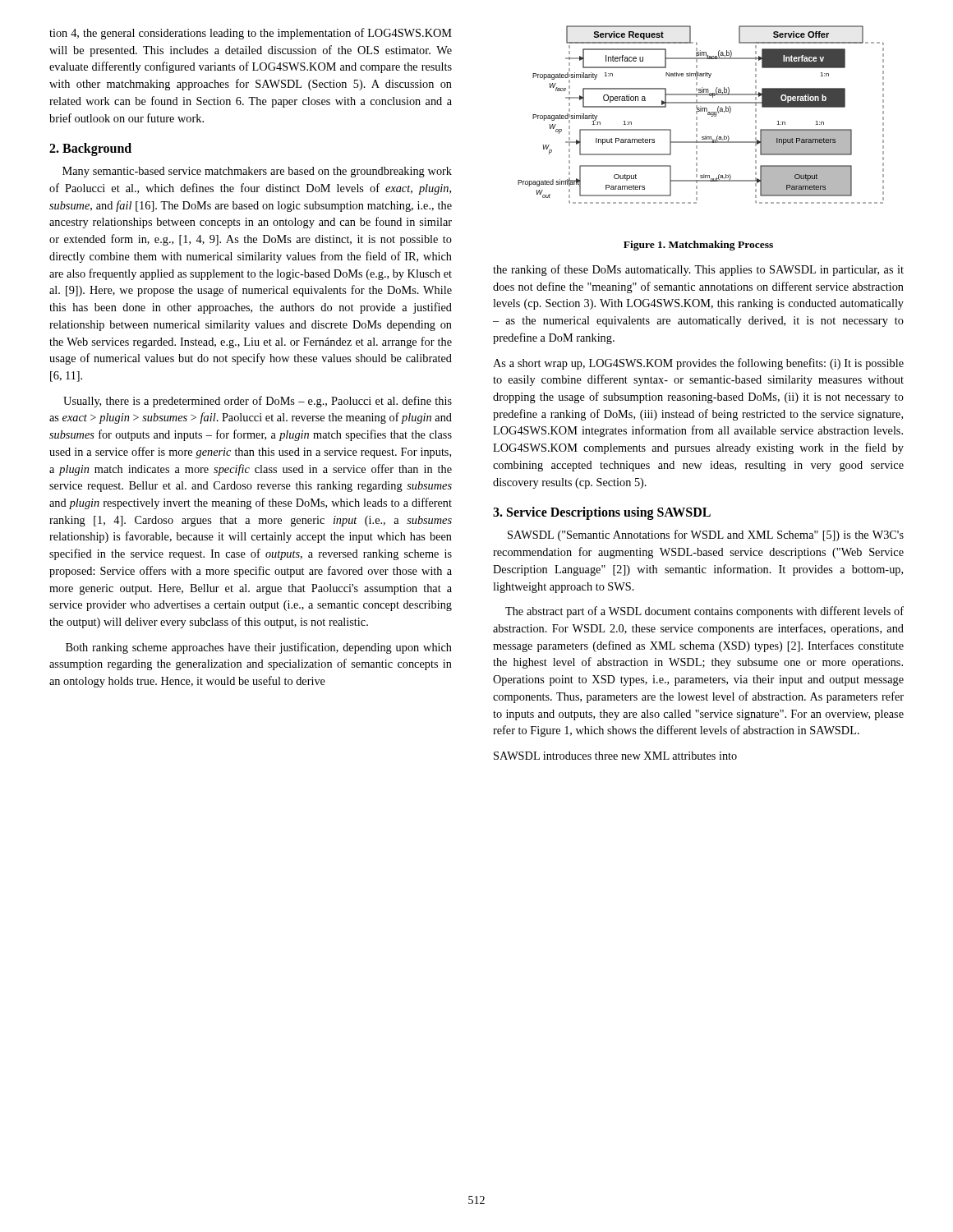Select the block starting "tion 4, the general"
The image size is (953, 1232).
pyautogui.click(x=251, y=75)
